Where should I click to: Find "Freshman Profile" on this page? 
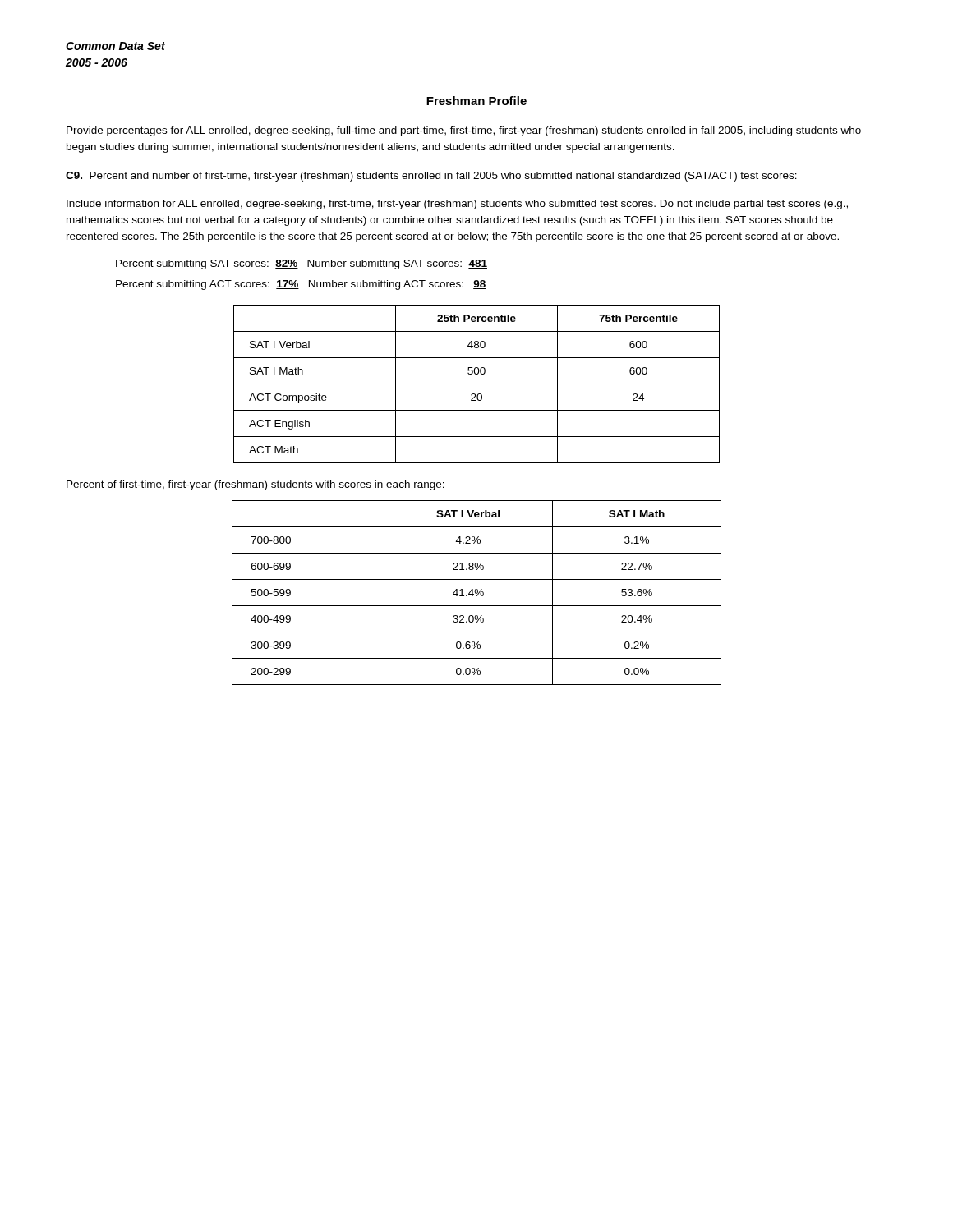click(476, 101)
